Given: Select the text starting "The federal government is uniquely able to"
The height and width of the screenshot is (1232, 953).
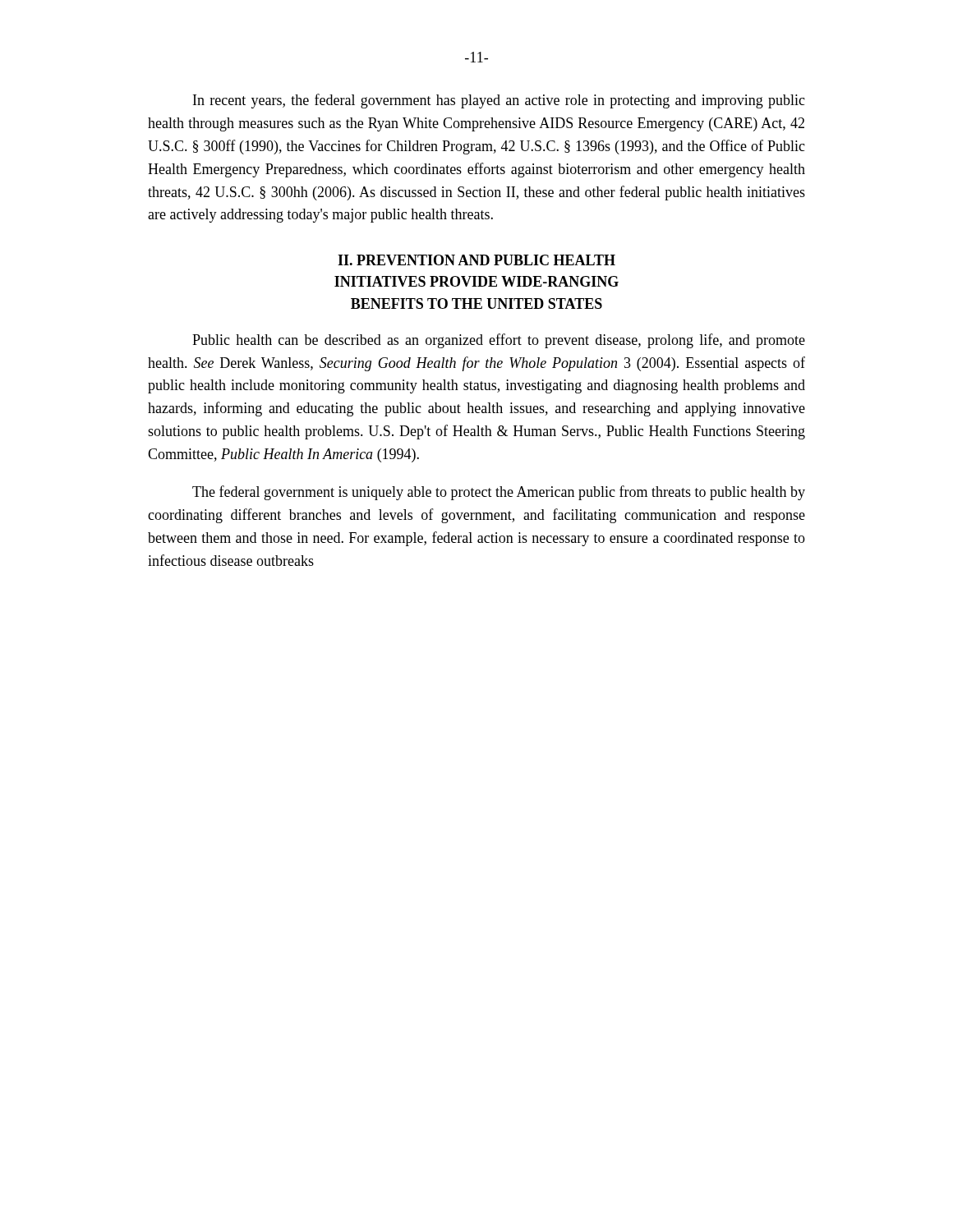Looking at the screenshot, I should pyautogui.click(x=476, y=526).
